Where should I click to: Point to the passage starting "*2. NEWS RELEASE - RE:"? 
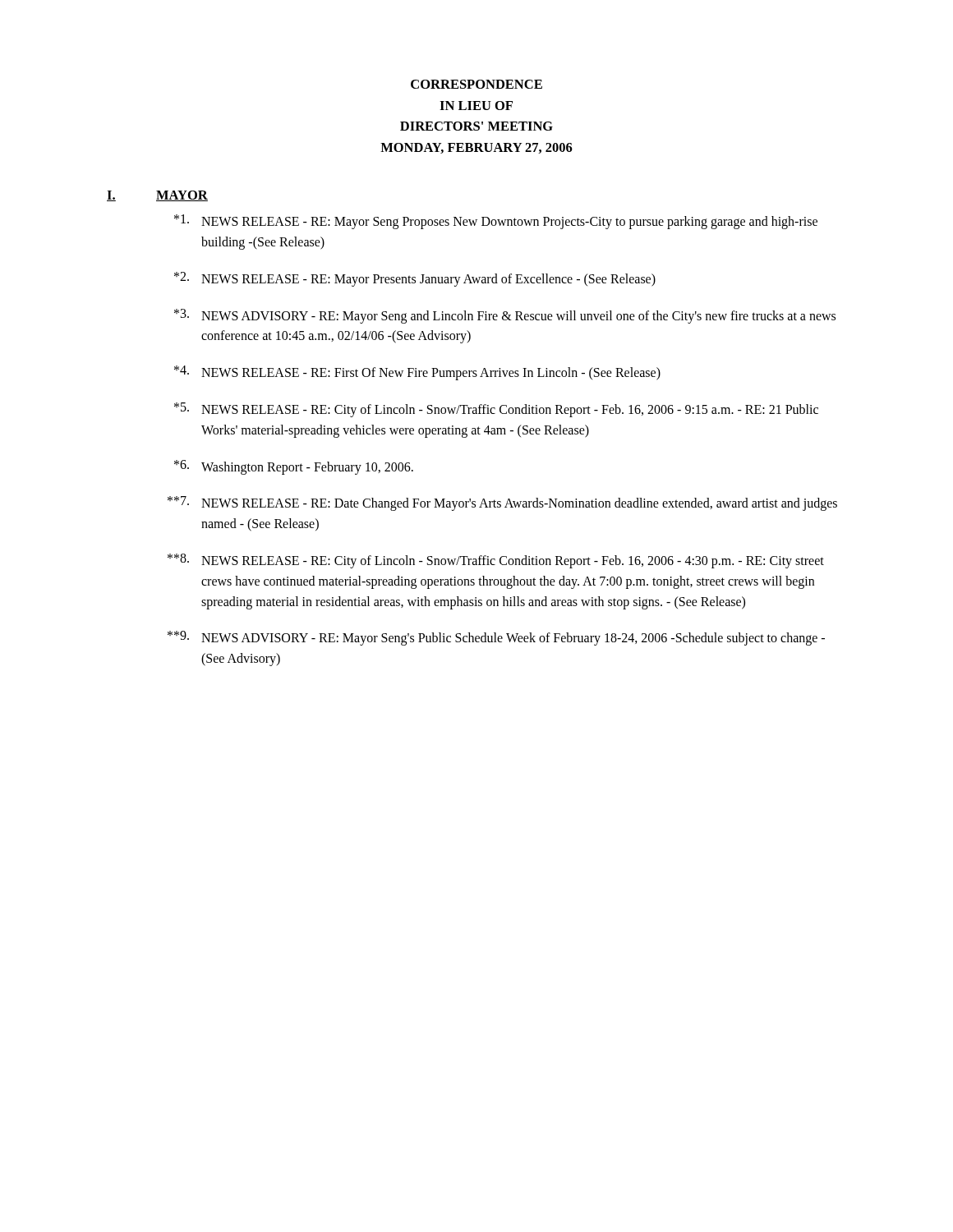[501, 279]
